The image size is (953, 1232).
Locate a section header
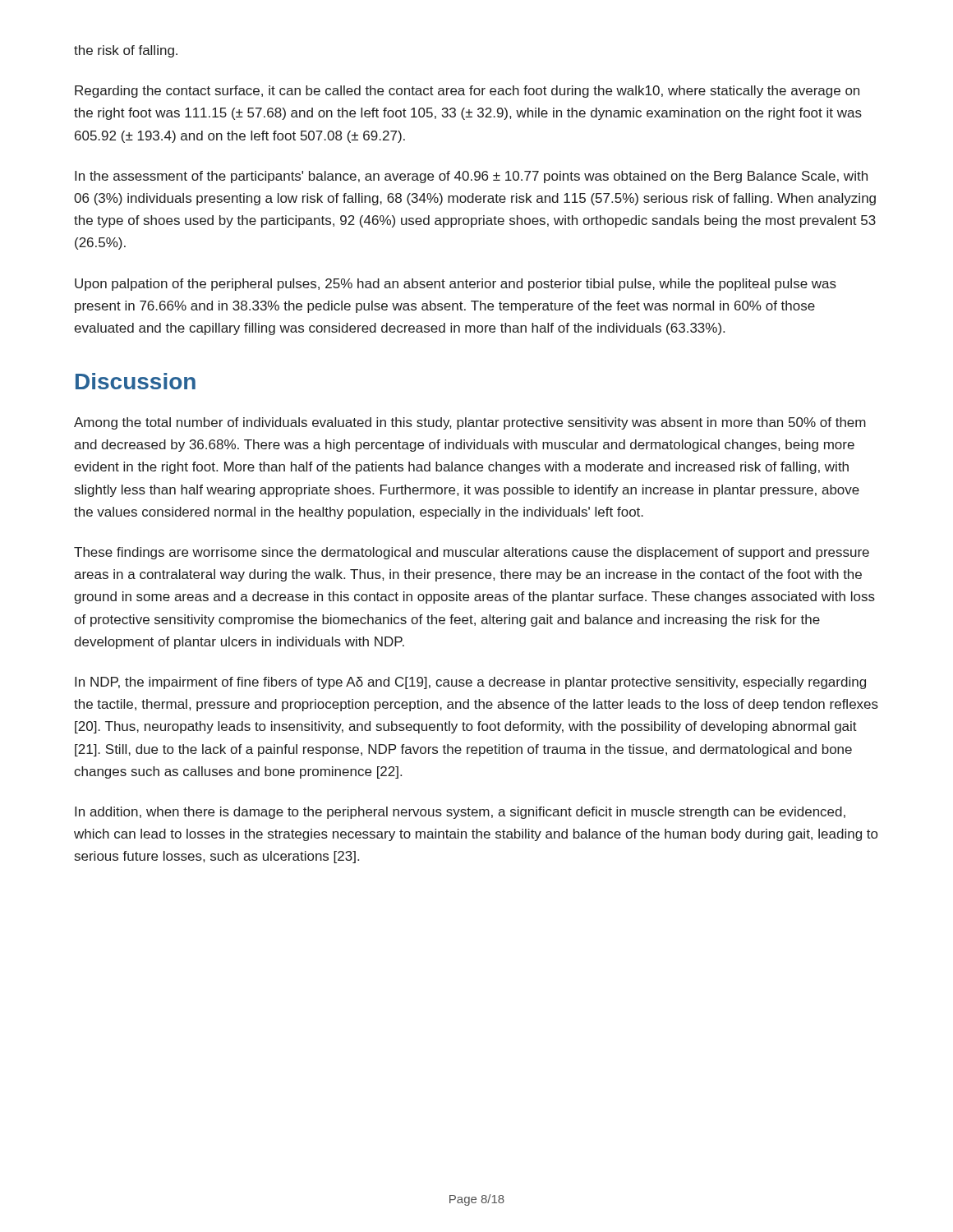[x=135, y=382]
